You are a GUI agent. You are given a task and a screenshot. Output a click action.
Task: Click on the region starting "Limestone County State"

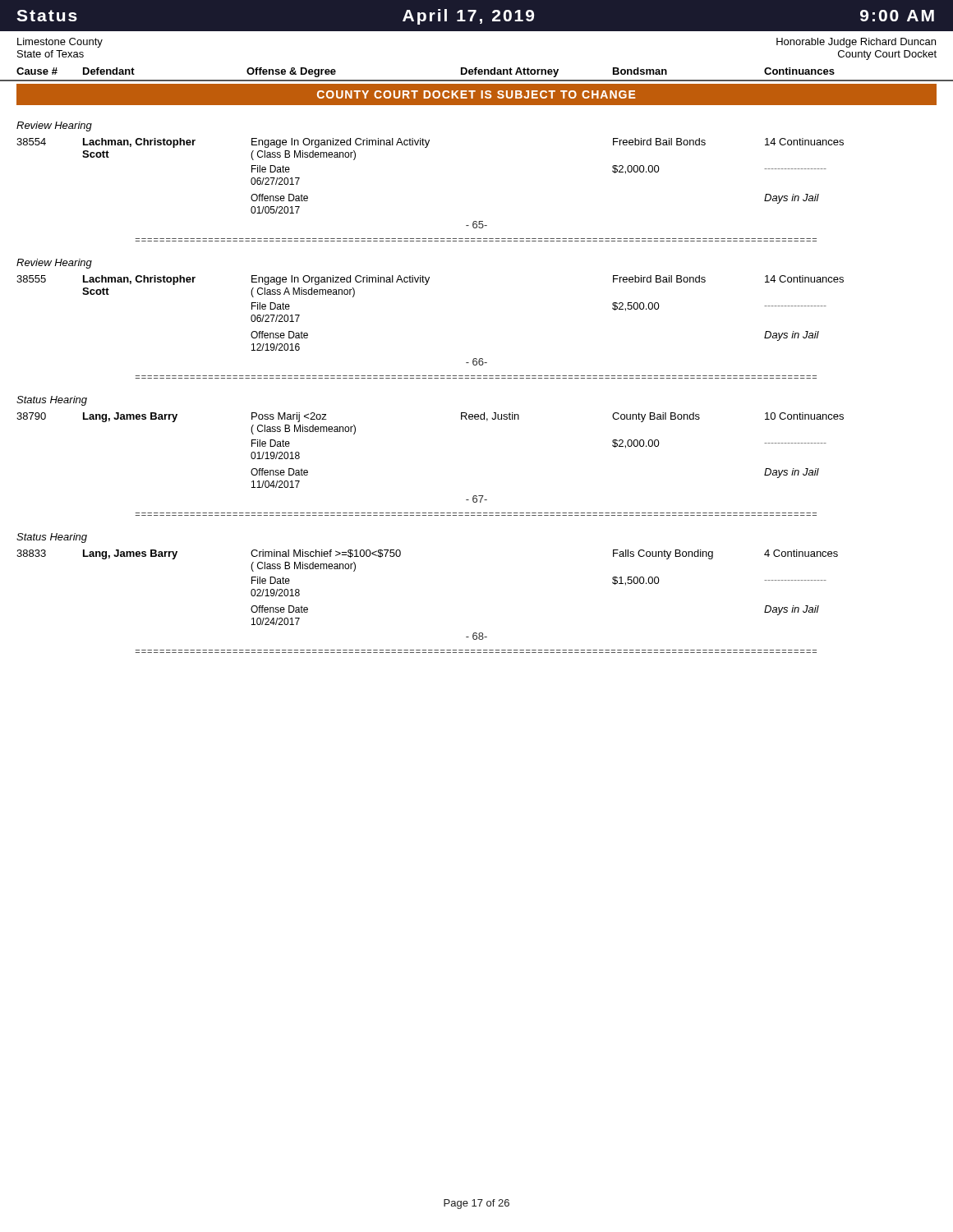(x=59, y=48)
